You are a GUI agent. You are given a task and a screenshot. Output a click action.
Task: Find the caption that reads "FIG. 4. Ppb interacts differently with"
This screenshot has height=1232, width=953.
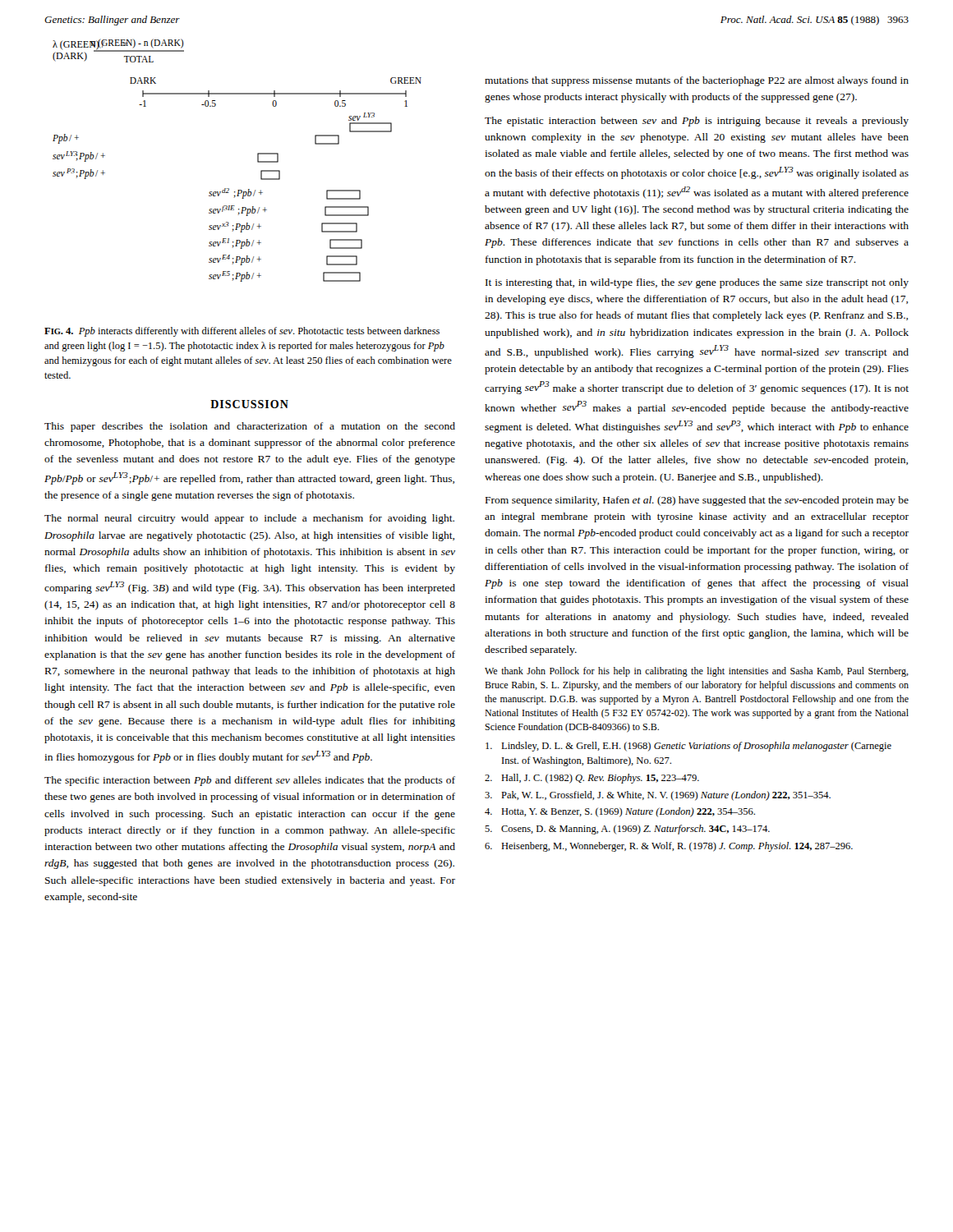(248, 353)
